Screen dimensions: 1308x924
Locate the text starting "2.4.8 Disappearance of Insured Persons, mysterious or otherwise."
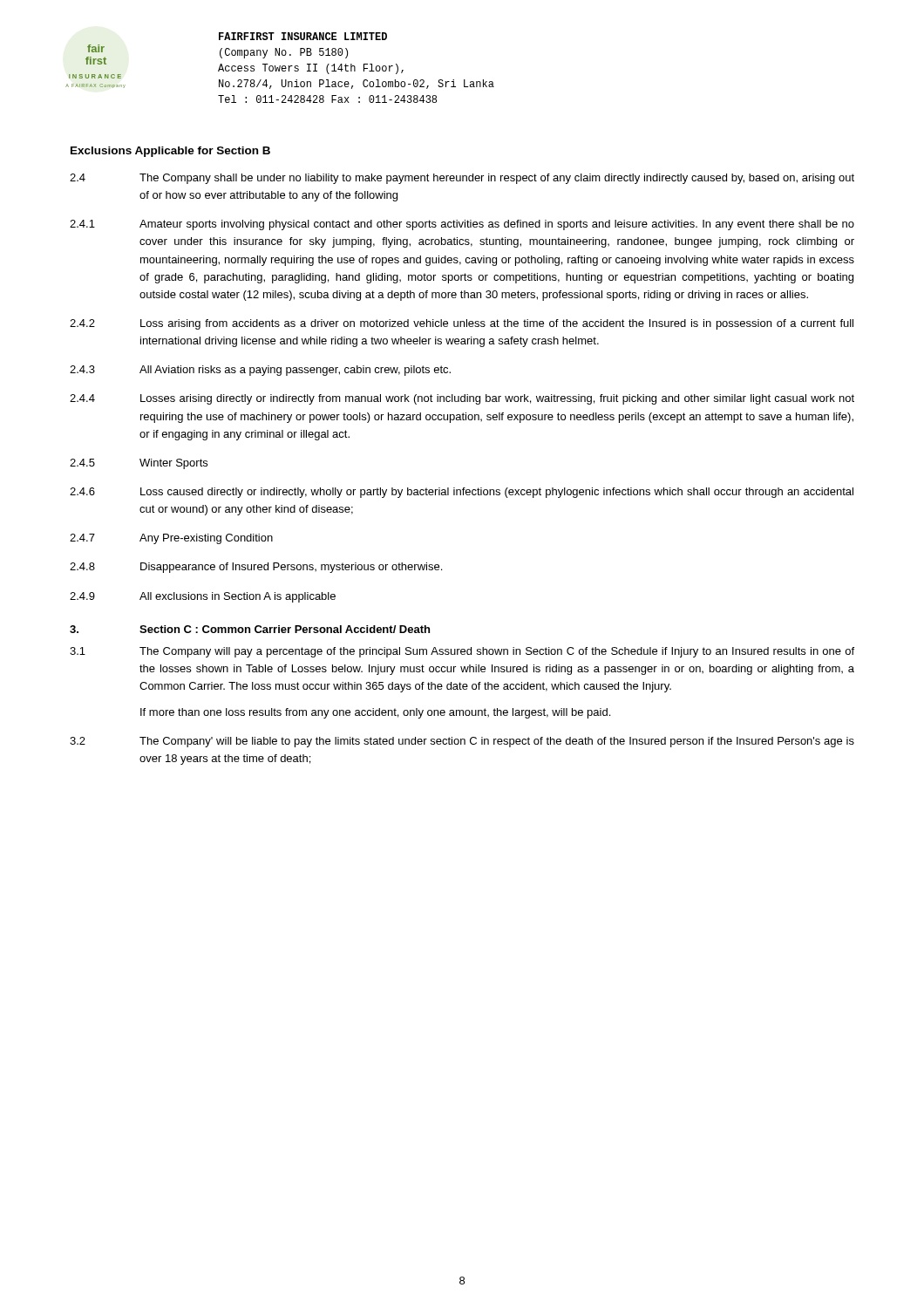(256, 568)
